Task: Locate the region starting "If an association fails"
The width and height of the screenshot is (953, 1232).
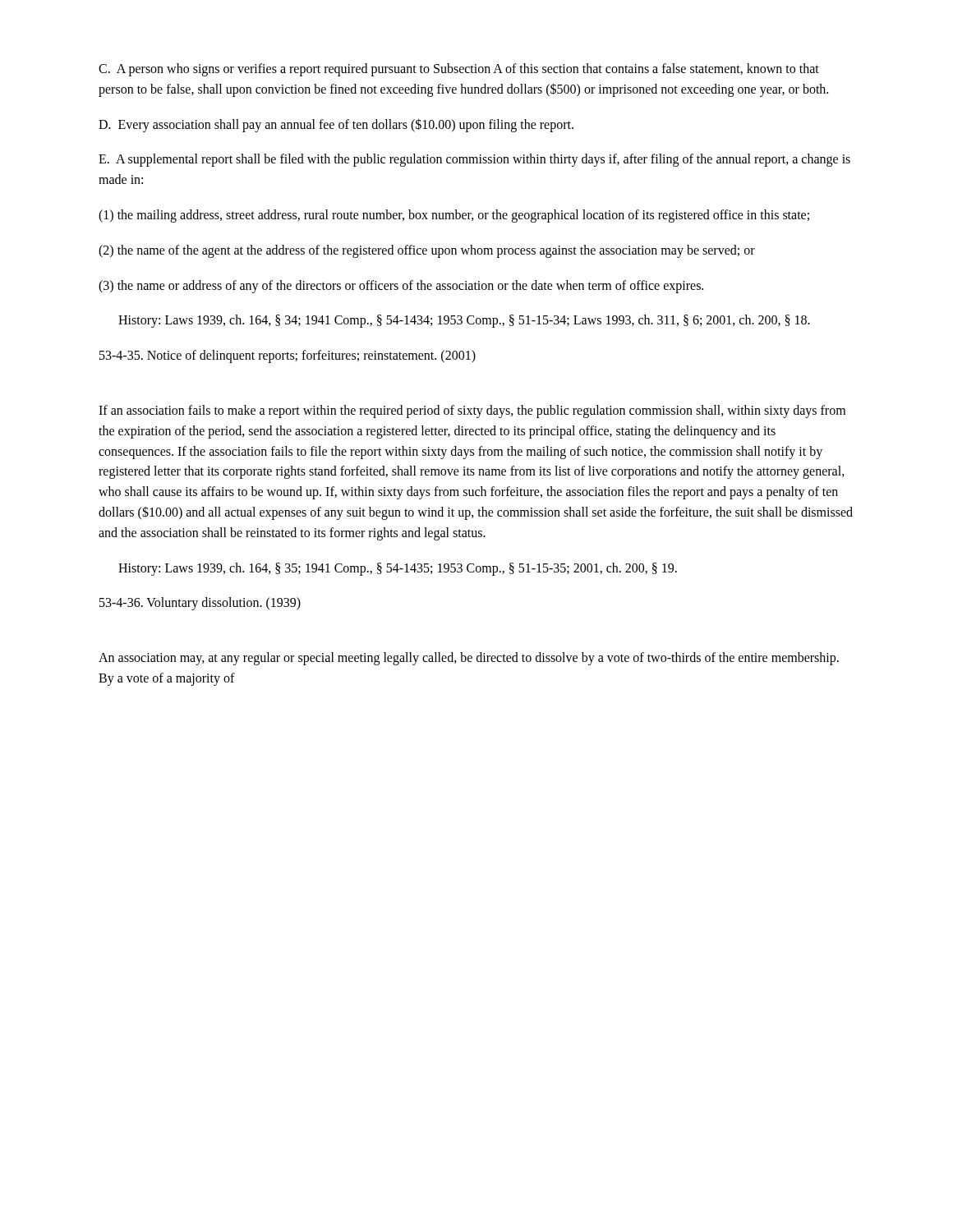Action: click(476, 471)
